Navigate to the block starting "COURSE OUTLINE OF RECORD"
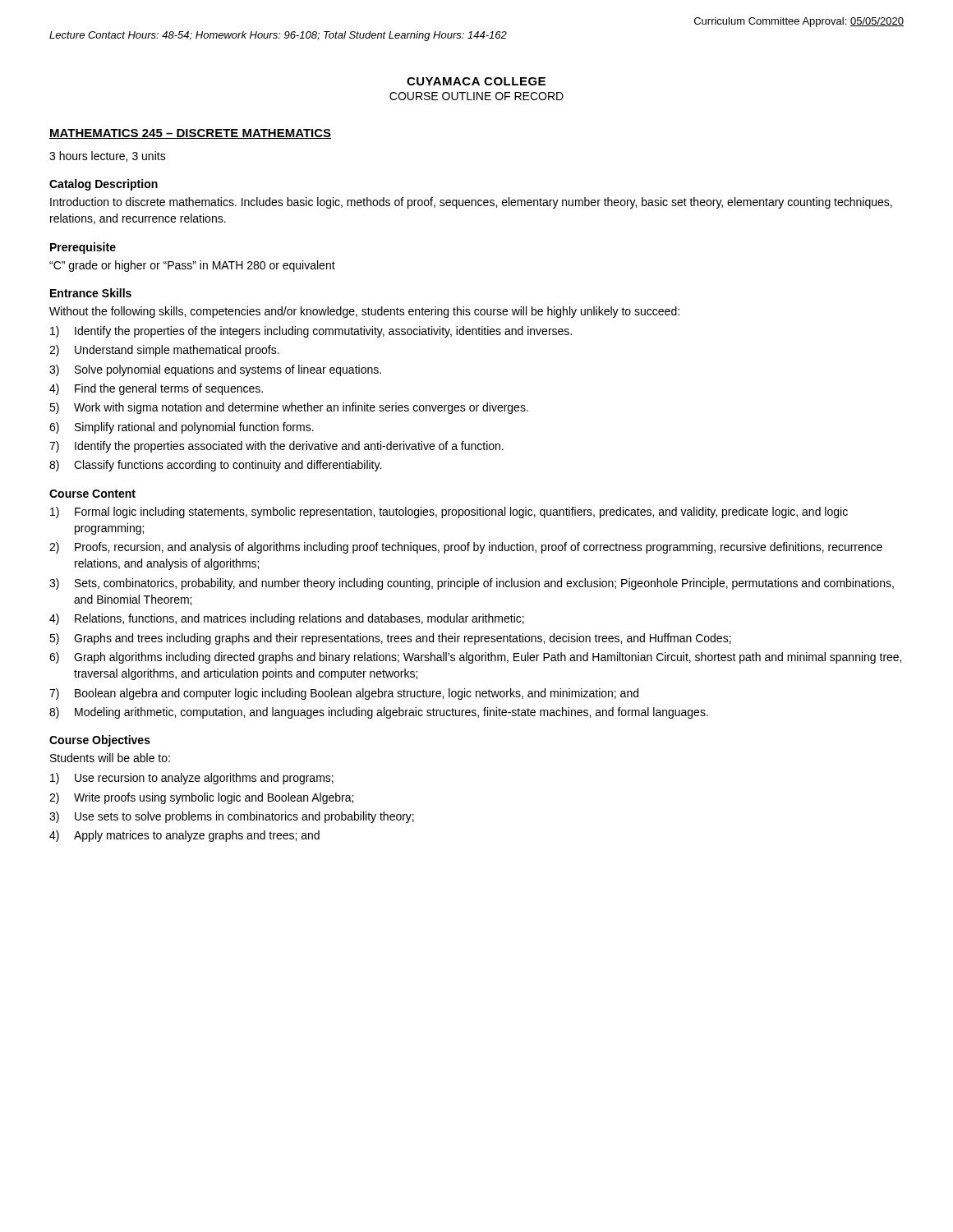953x1232 pixels. pyautogui.click(x=476, y=96)
